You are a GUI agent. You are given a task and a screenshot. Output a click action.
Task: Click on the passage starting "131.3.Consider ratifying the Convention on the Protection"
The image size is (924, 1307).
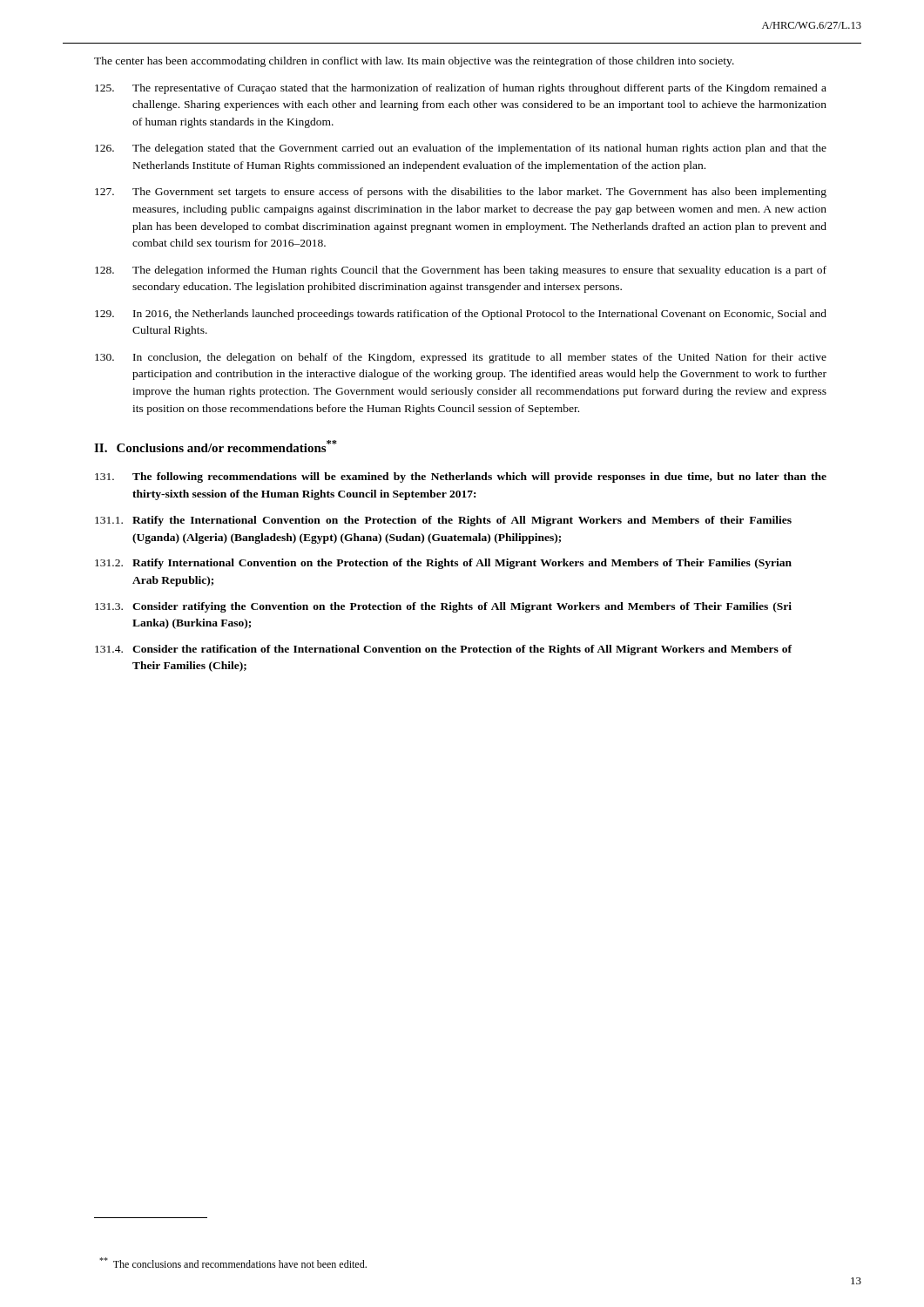[443, 614]
